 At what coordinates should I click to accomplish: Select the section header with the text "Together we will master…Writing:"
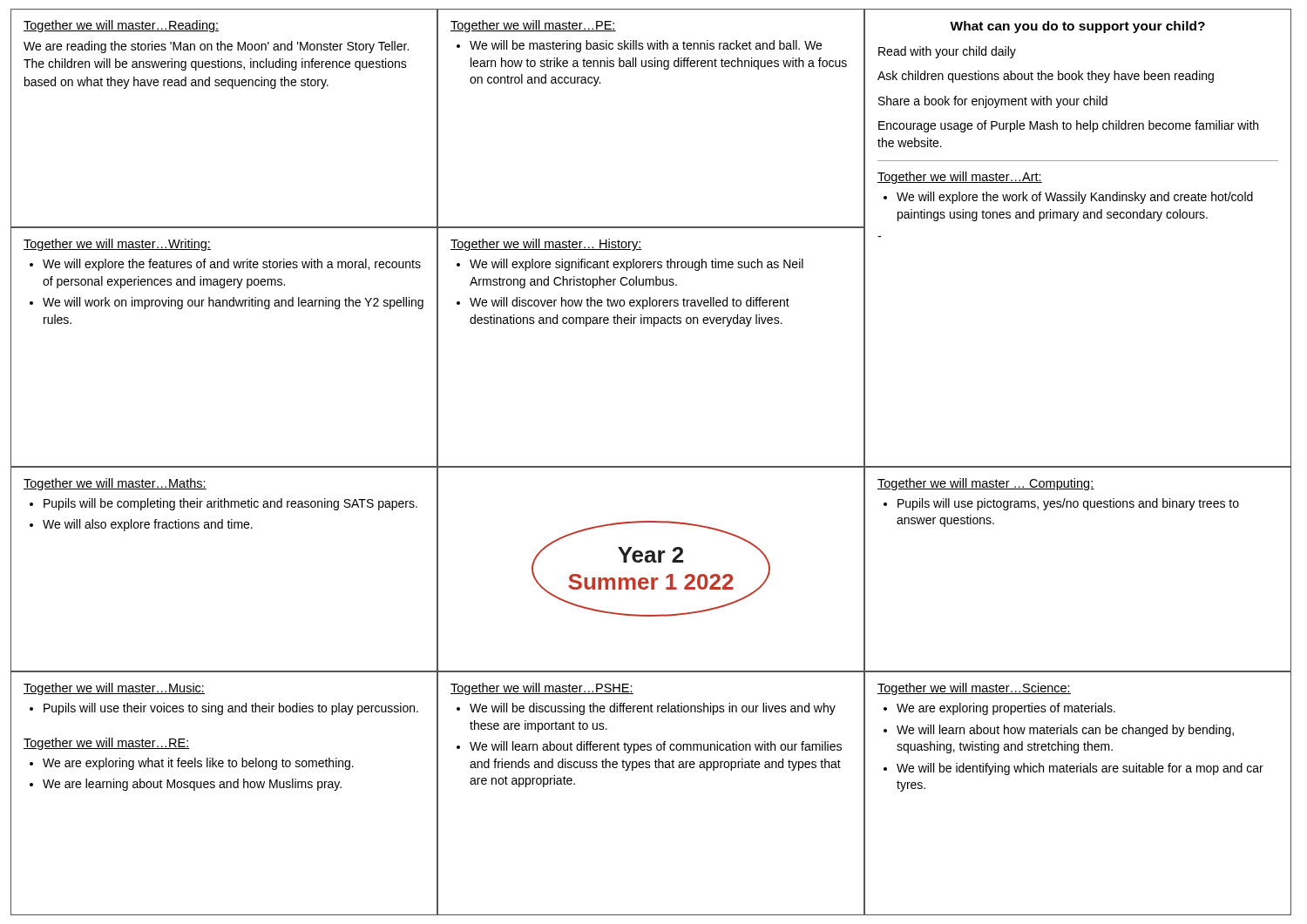(x=117, y=244)
